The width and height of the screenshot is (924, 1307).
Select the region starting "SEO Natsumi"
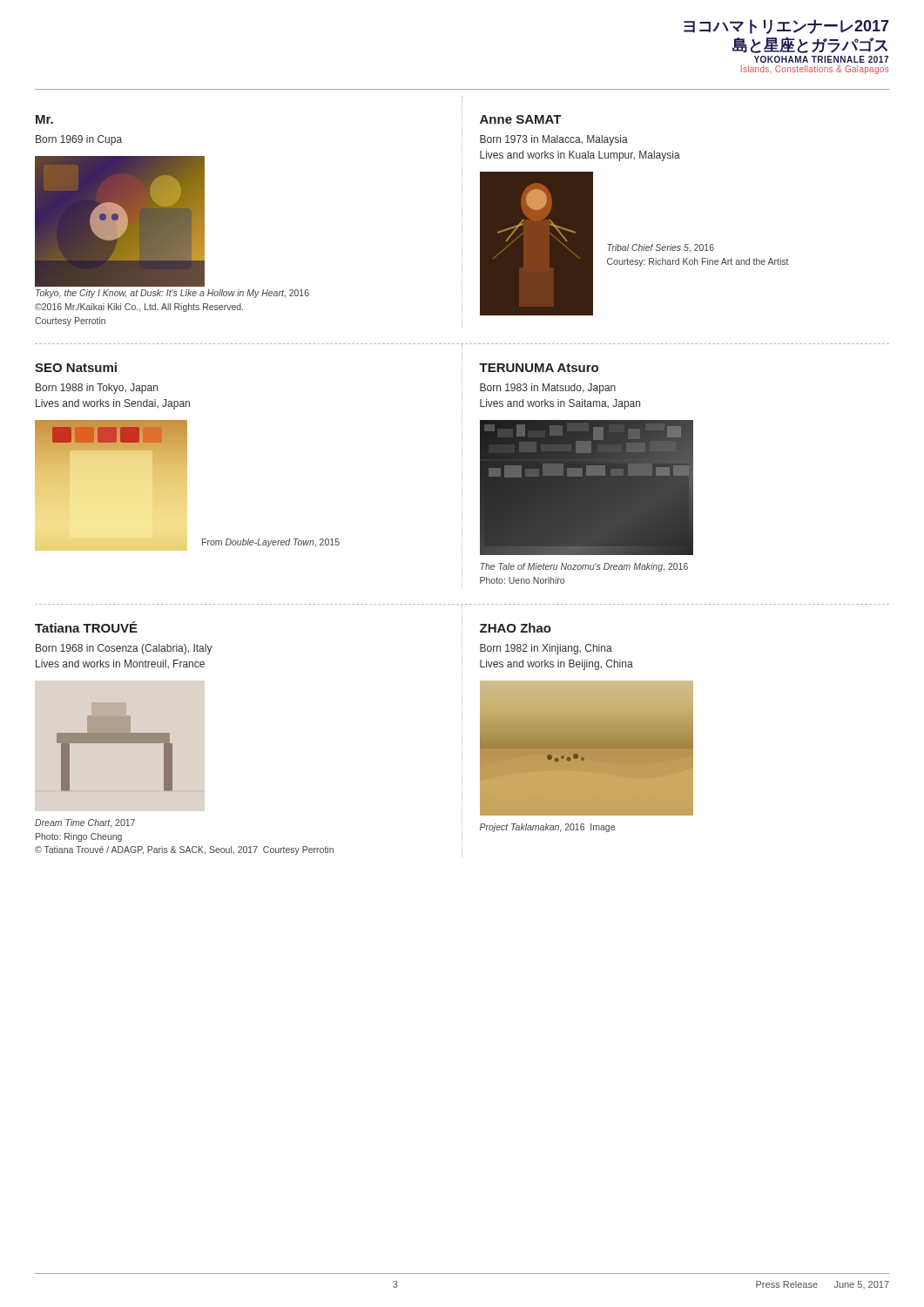tap(76, 367)
